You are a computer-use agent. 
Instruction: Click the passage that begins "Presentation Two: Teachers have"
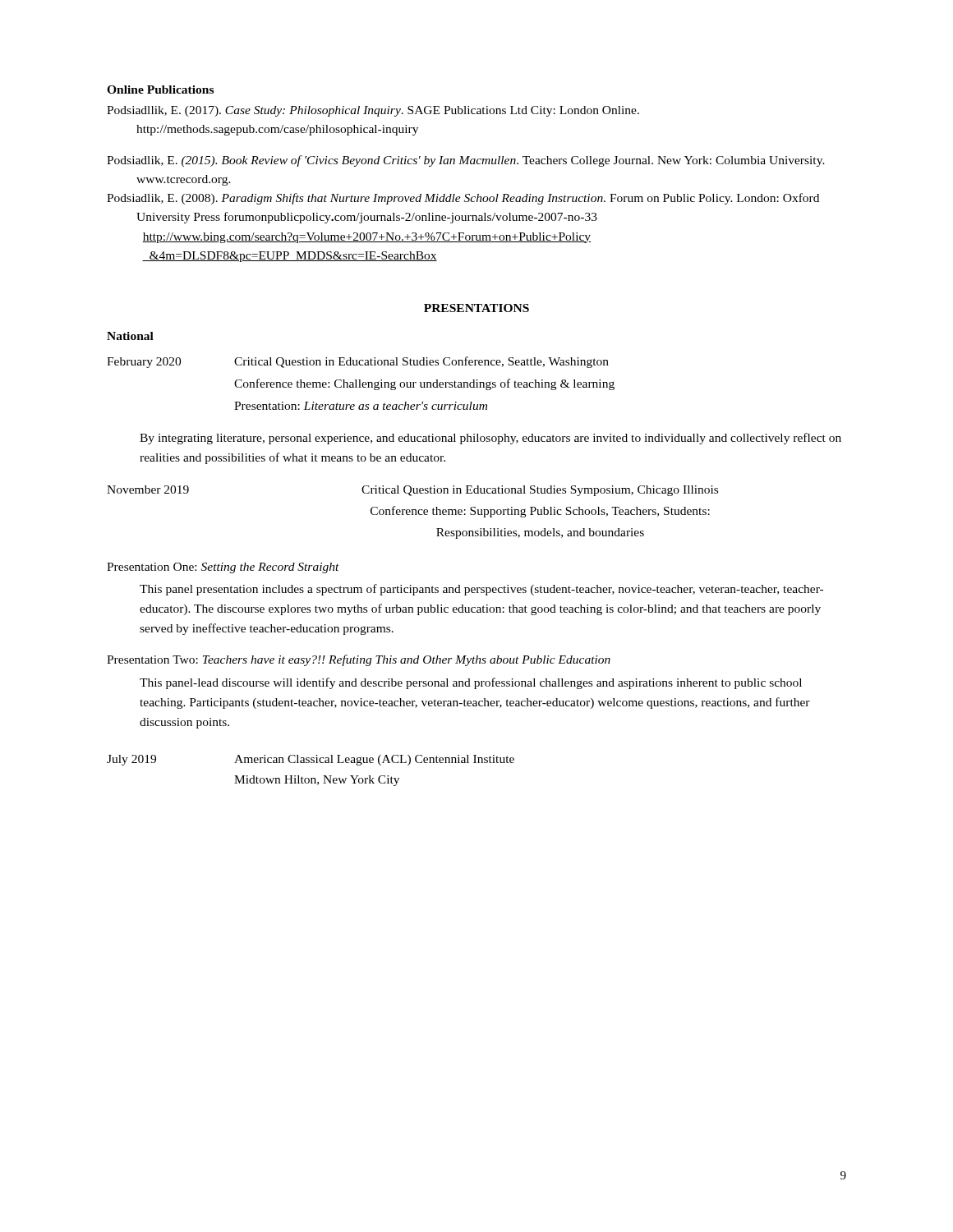(359, 659)
